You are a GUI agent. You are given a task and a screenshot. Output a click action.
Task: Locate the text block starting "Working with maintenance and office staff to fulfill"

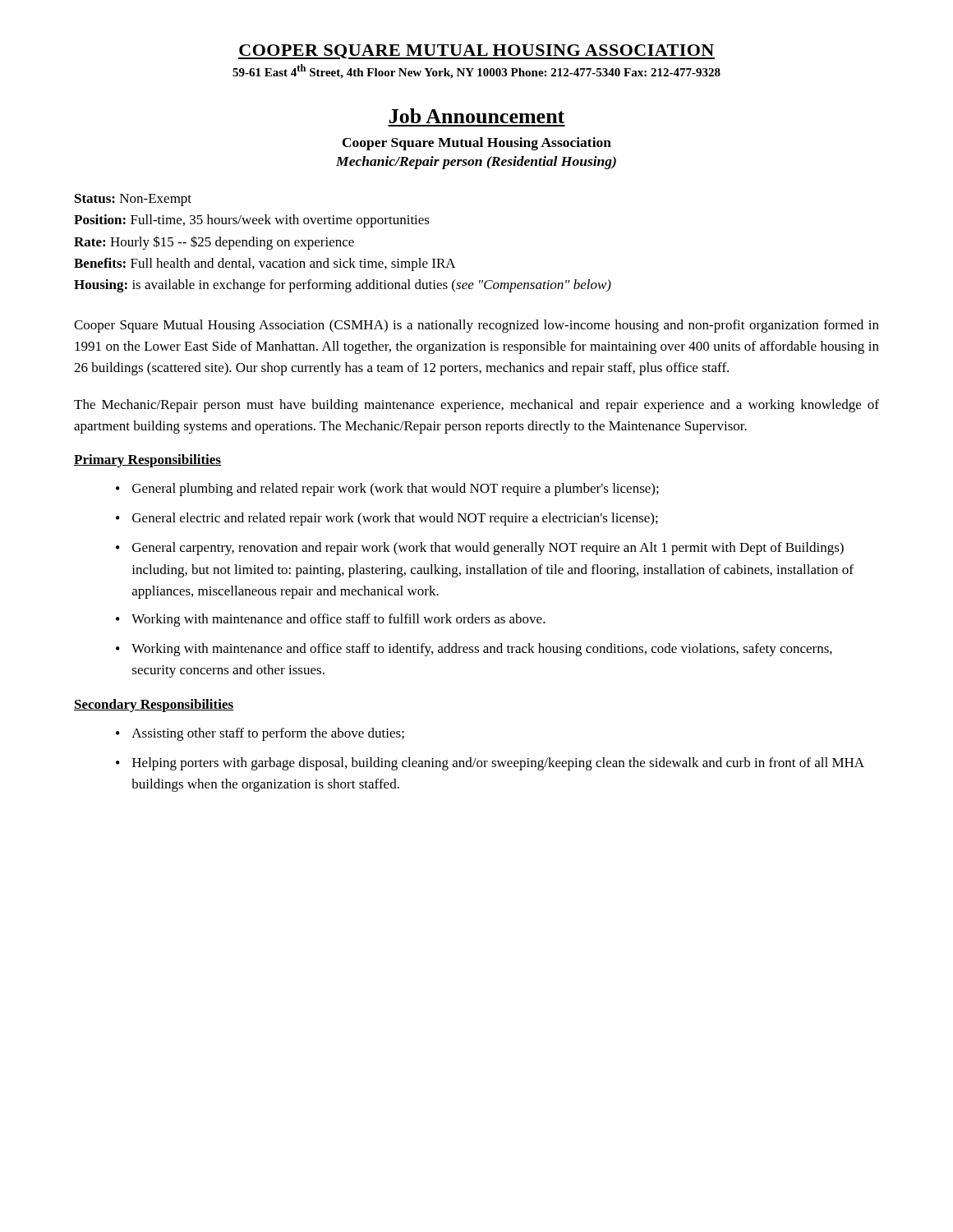click(x=505, y=620)
